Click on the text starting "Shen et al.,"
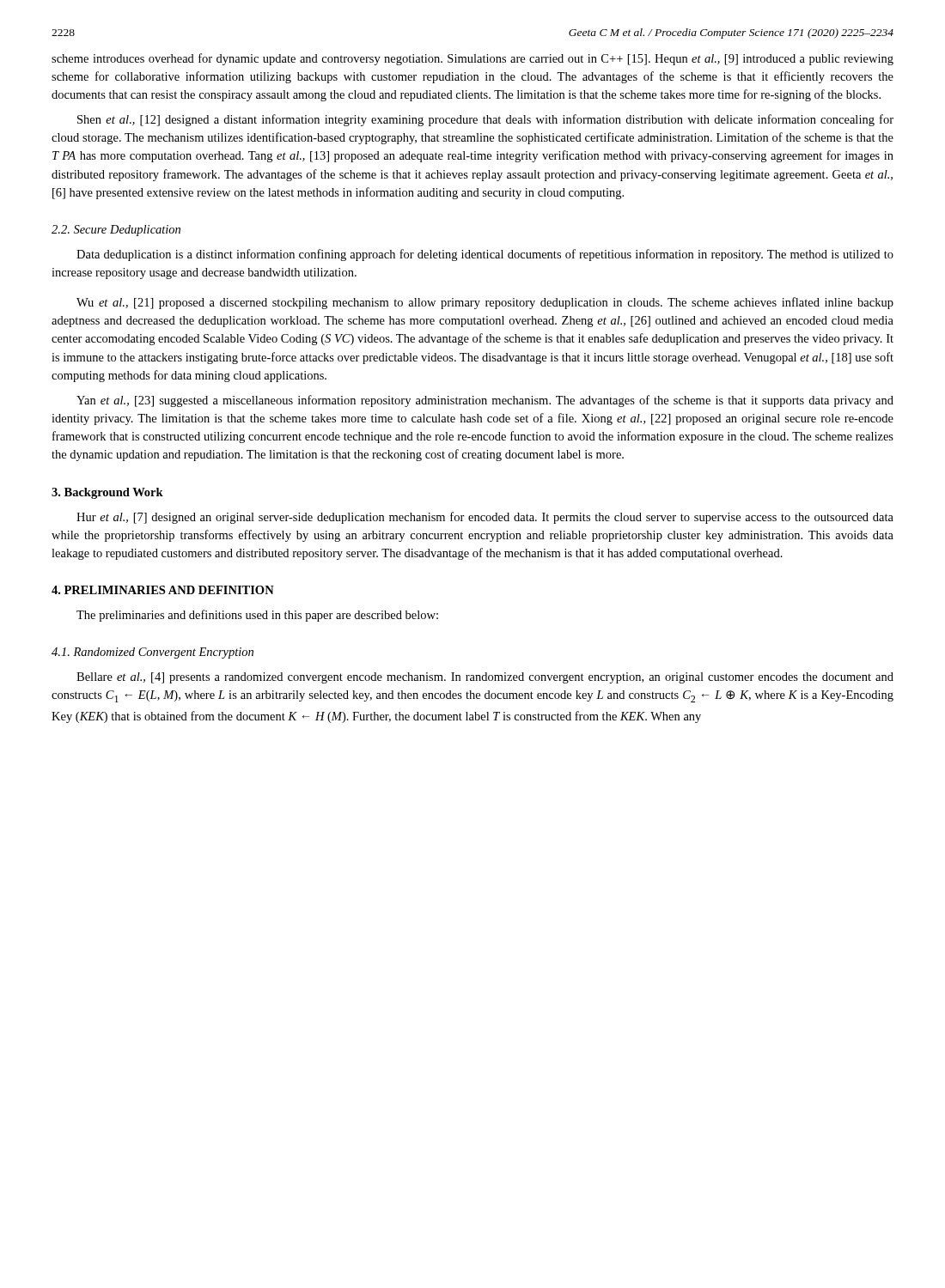 472,156
